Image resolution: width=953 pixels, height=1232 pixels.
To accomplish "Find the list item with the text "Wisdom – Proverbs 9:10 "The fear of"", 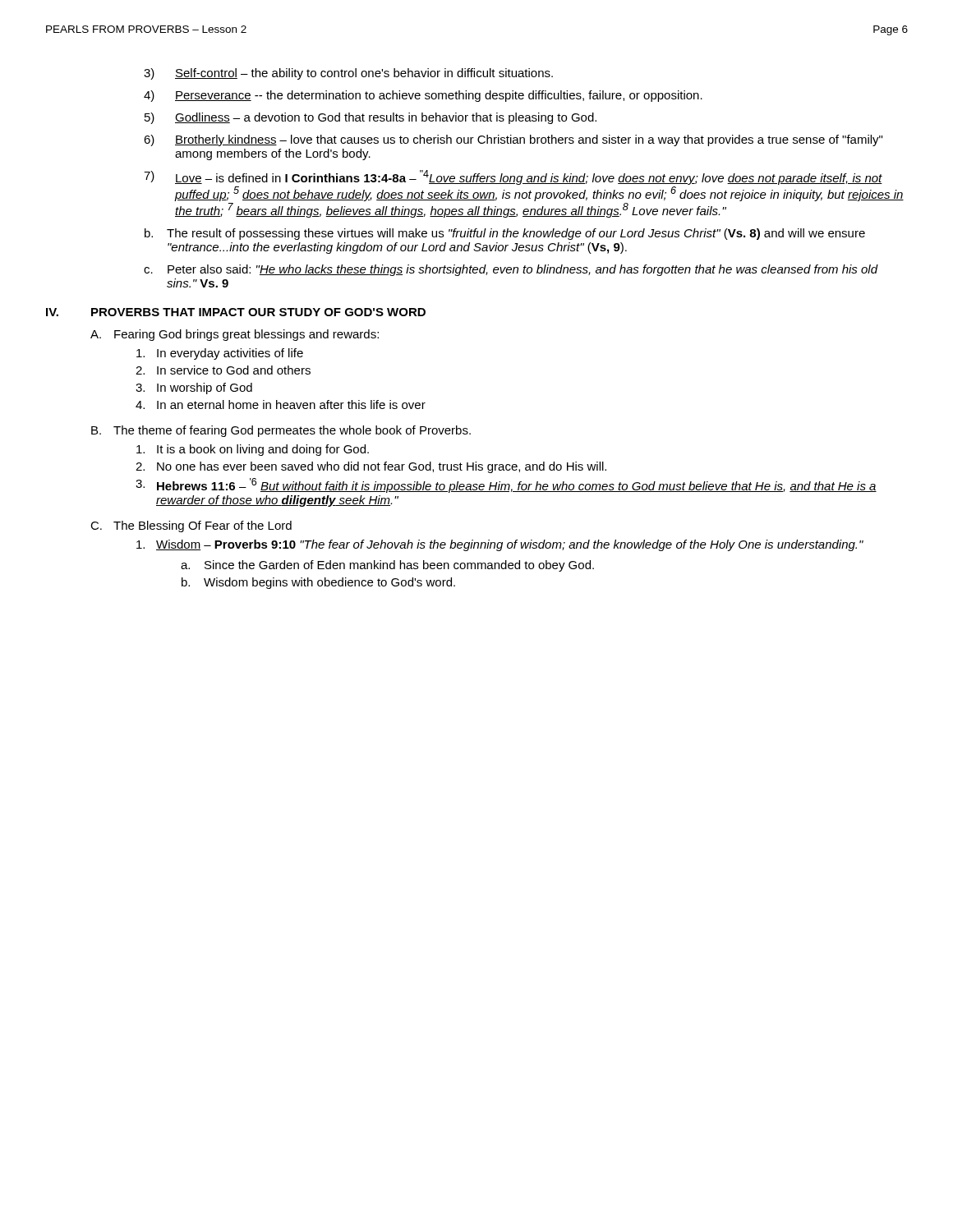I will 522,544.
